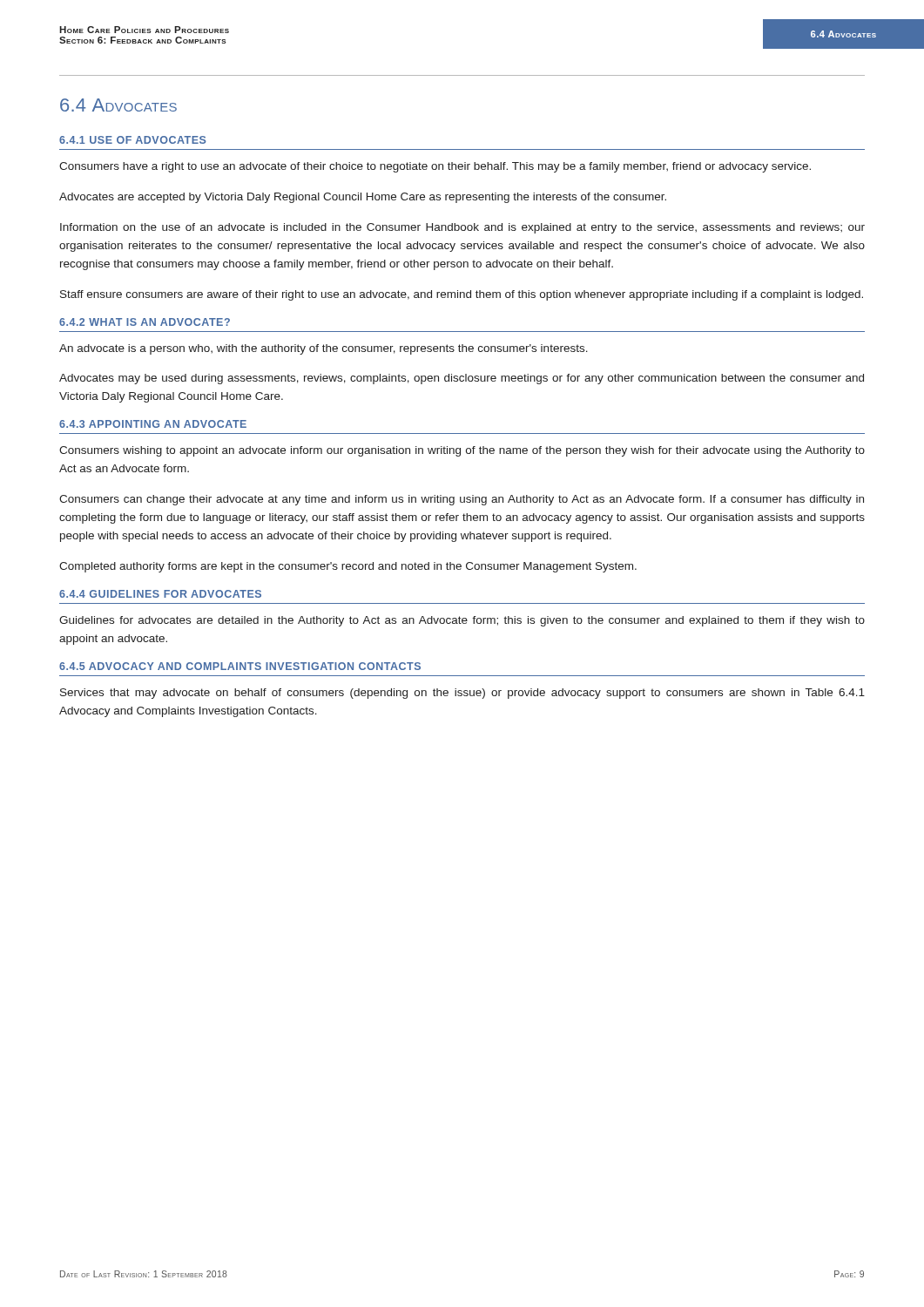Screen dimensions: 1307x924
Task: Find the text block with the text "Consumers wishing to appoint an advocate inform"
Action: coord(462,459)
